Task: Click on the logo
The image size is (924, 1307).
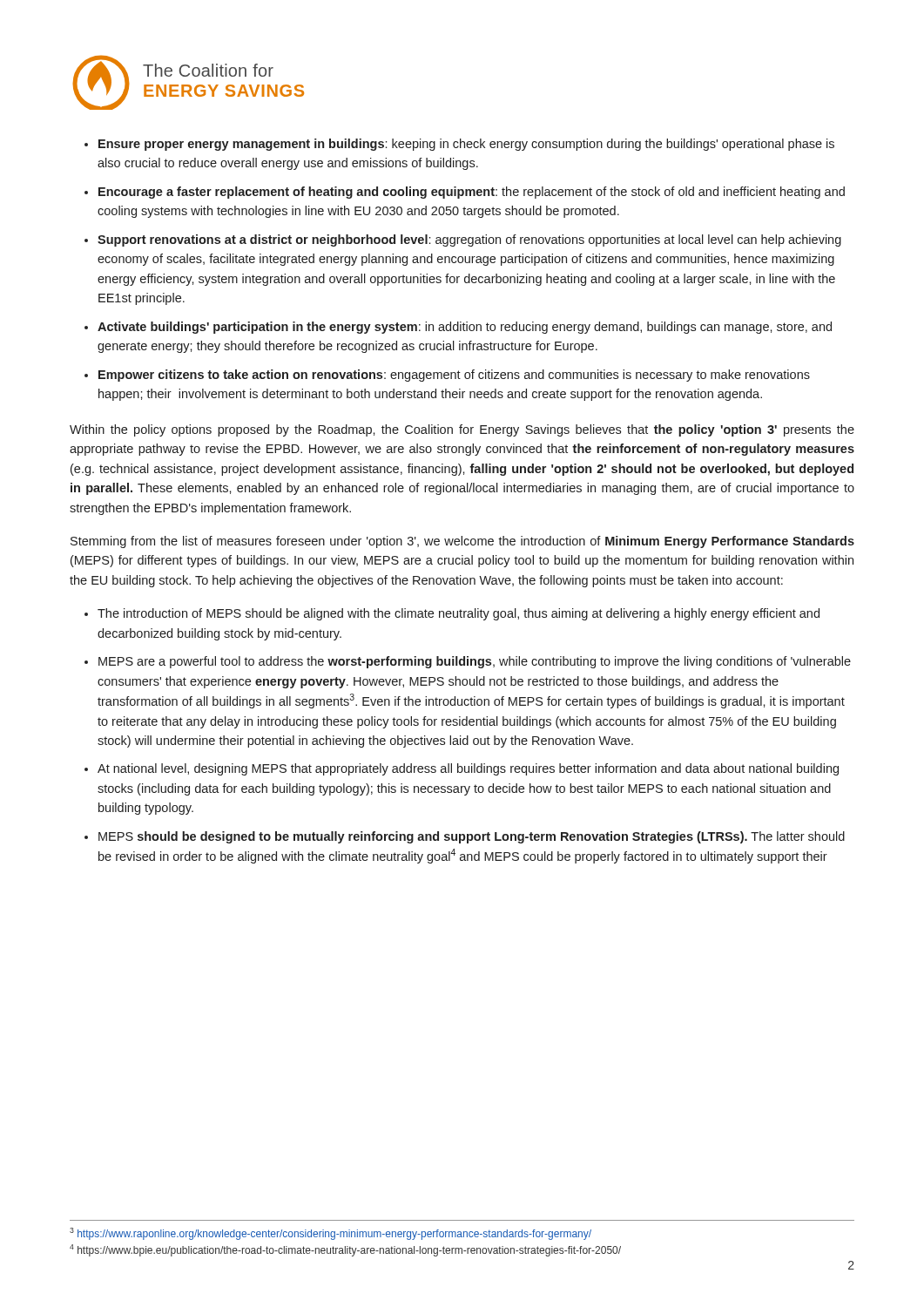Action: point(462,81)
